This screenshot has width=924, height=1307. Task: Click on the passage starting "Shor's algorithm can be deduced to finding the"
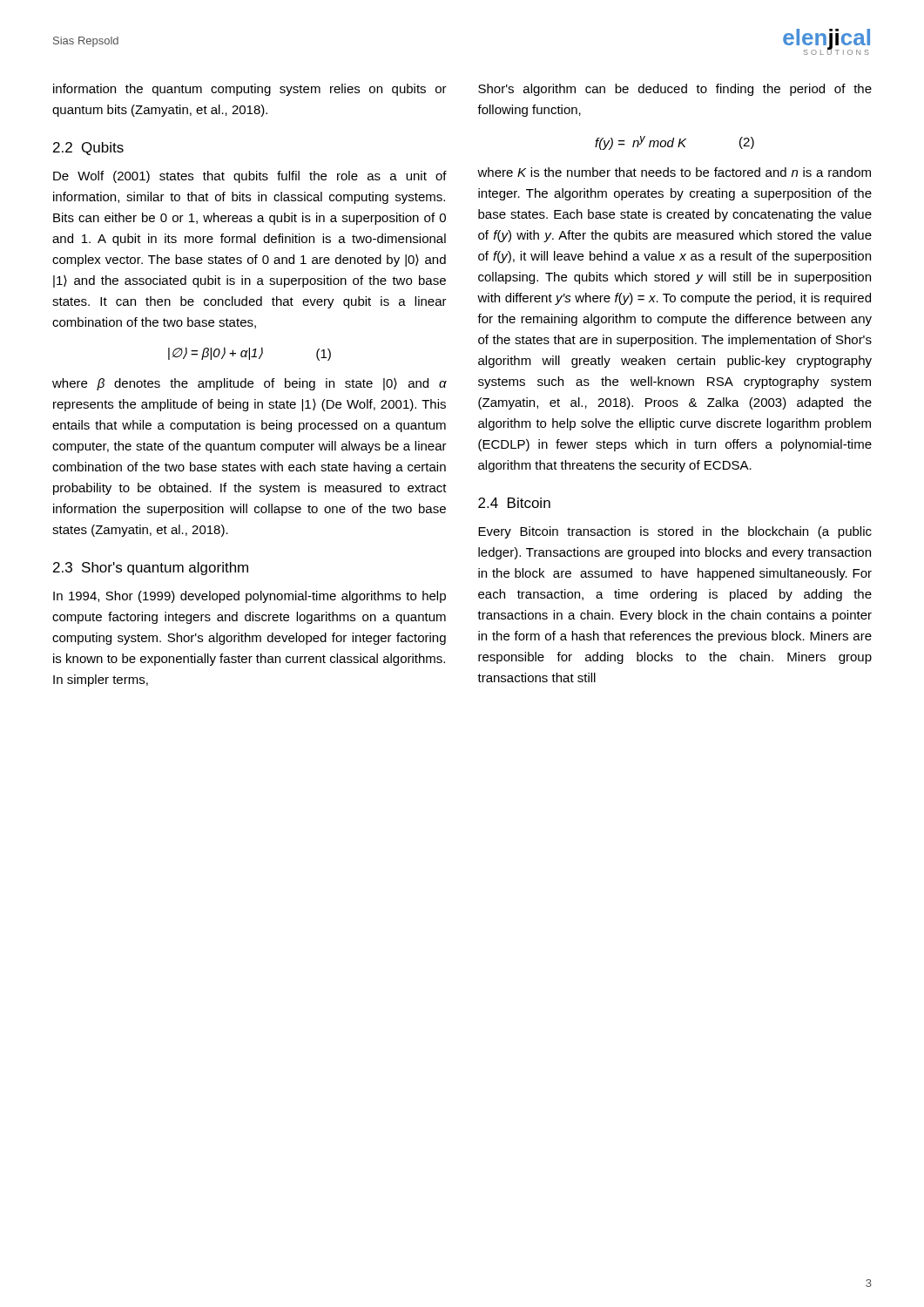coord(675,99)
